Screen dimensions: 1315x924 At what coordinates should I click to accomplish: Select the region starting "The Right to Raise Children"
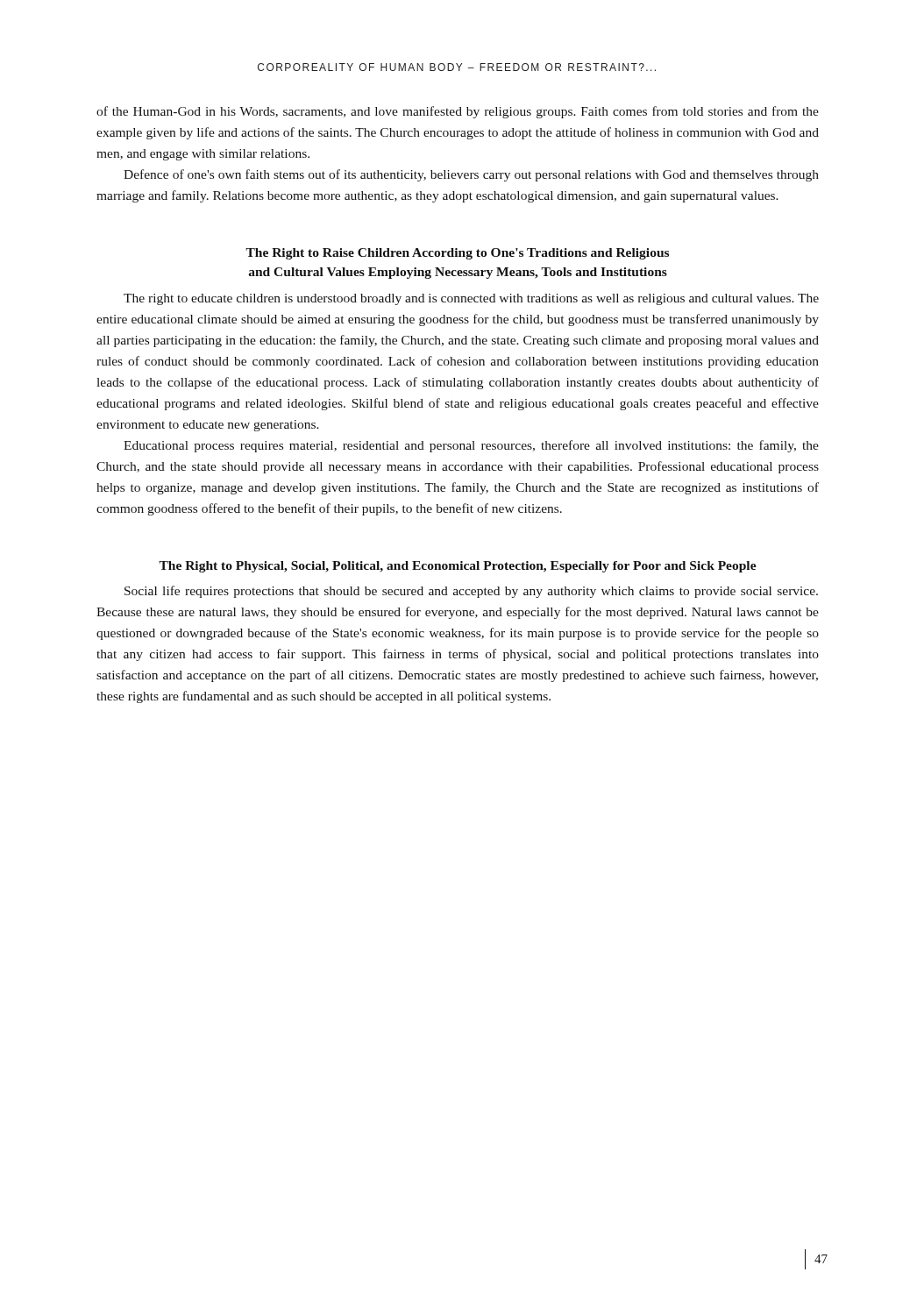[x=458, y=262]
